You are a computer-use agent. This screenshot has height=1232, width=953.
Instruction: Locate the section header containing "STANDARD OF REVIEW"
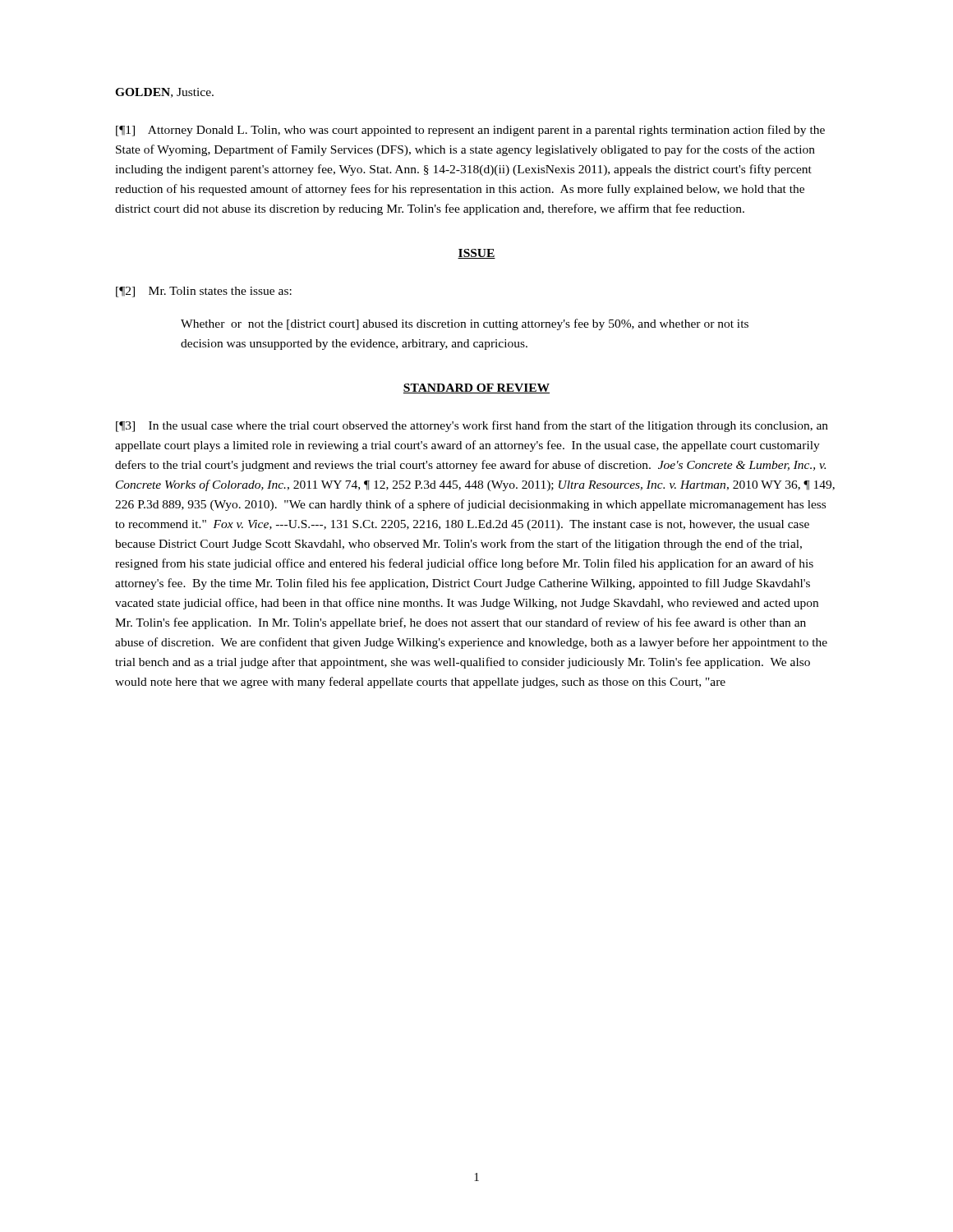pyautogui.click(x=476, y=387)
